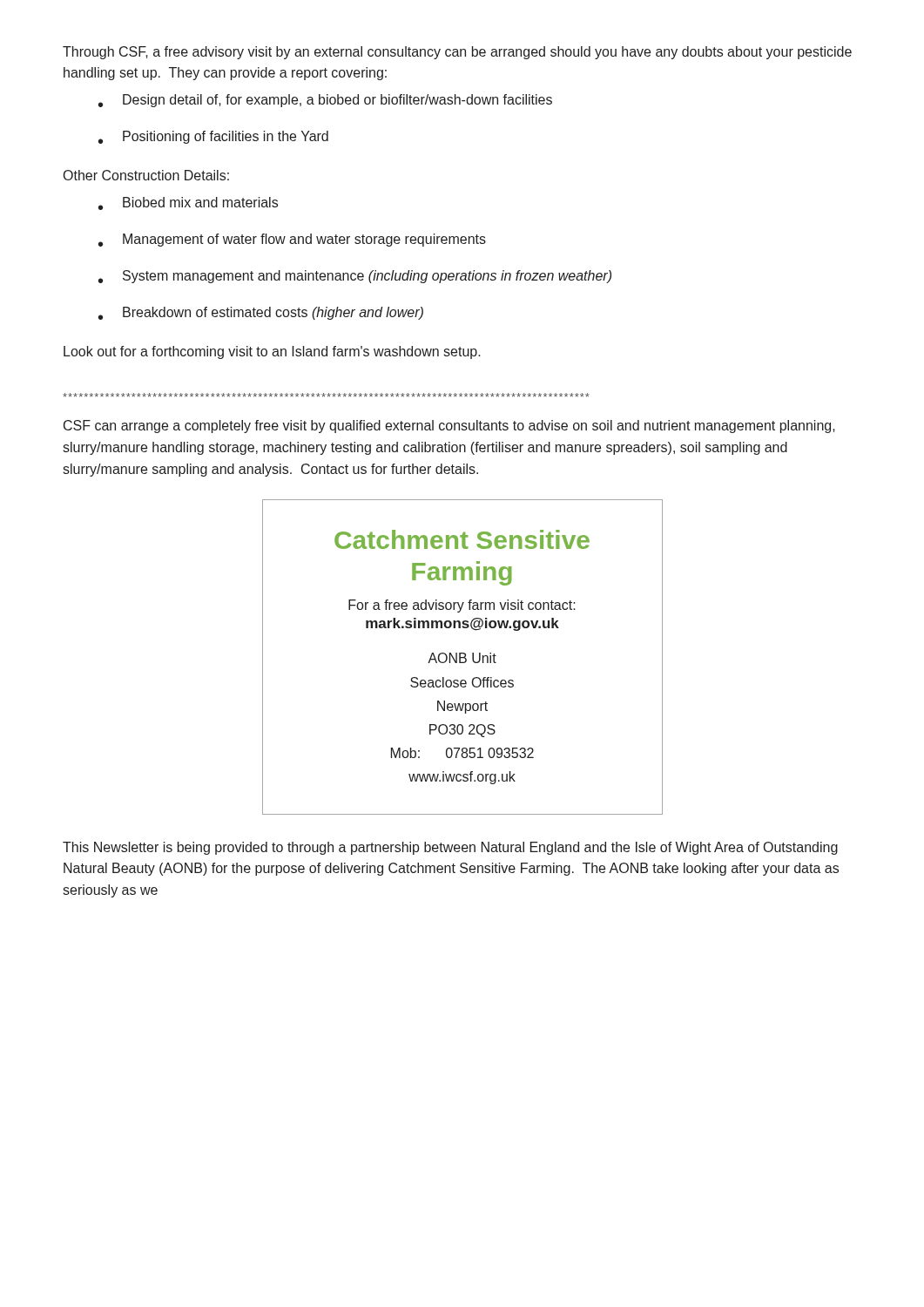Point to the element starting "• System management and maintenance (including operations in"
The height and width of the screenshot is (1307, 924).
(x=355, y=281)
